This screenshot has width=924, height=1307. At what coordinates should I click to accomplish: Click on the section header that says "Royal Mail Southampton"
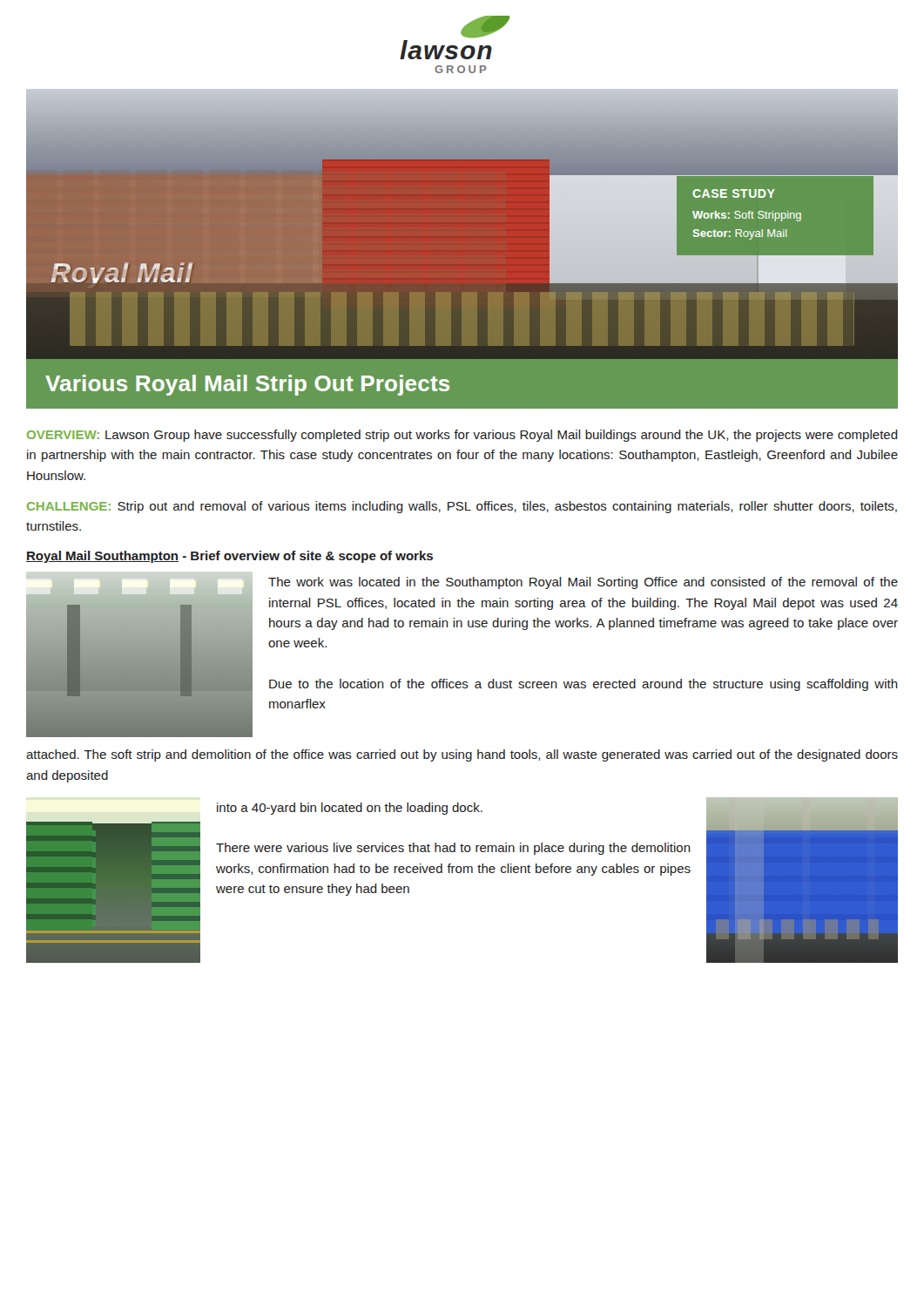[230, 556]
